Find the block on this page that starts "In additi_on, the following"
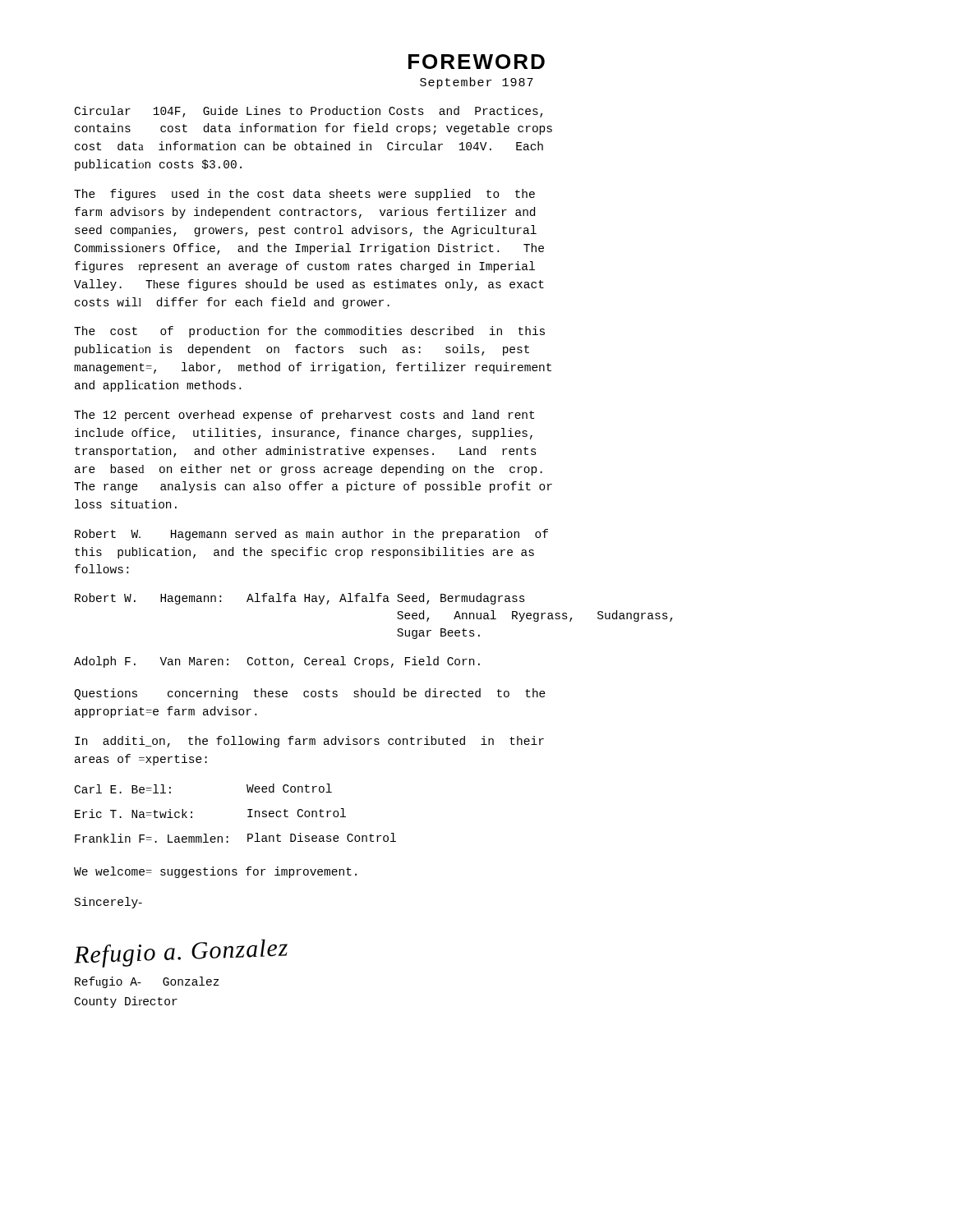Viewport: 954px width, 1232px height. pos(309,751)
